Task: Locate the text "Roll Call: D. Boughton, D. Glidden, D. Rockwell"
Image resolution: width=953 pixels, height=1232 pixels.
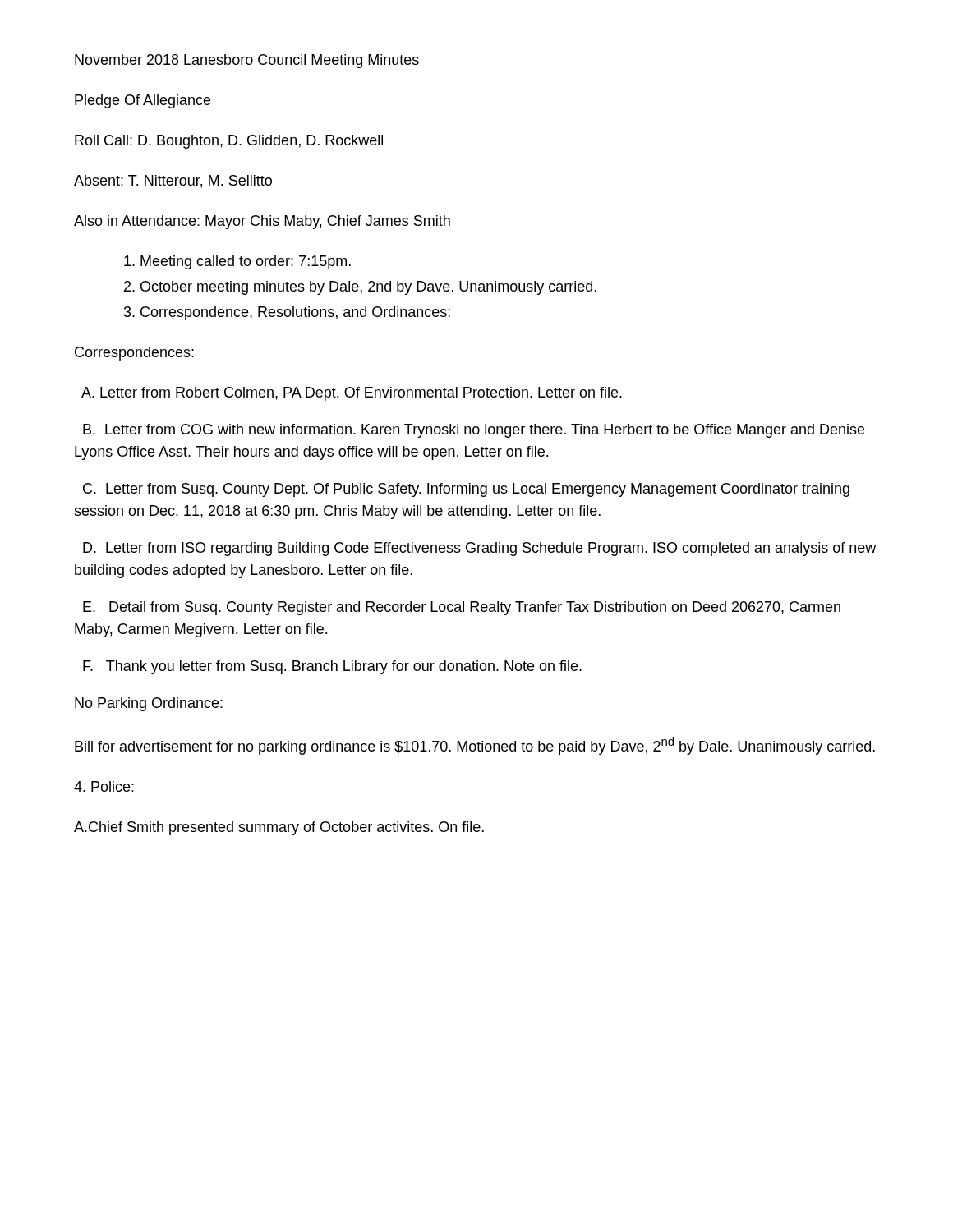Action: [229, 140]
